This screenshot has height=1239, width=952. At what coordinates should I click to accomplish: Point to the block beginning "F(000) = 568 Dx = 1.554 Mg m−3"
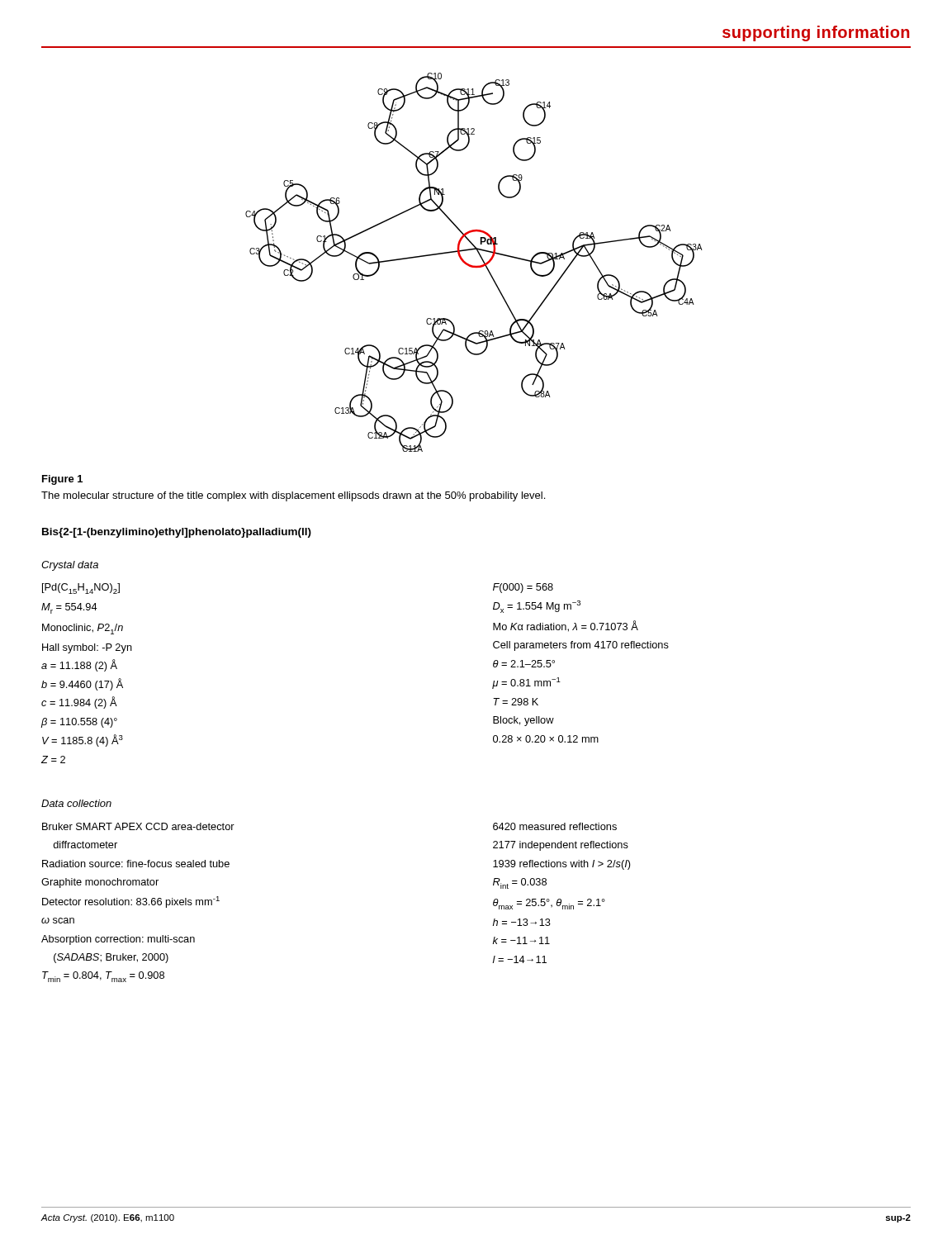[523, 588]
